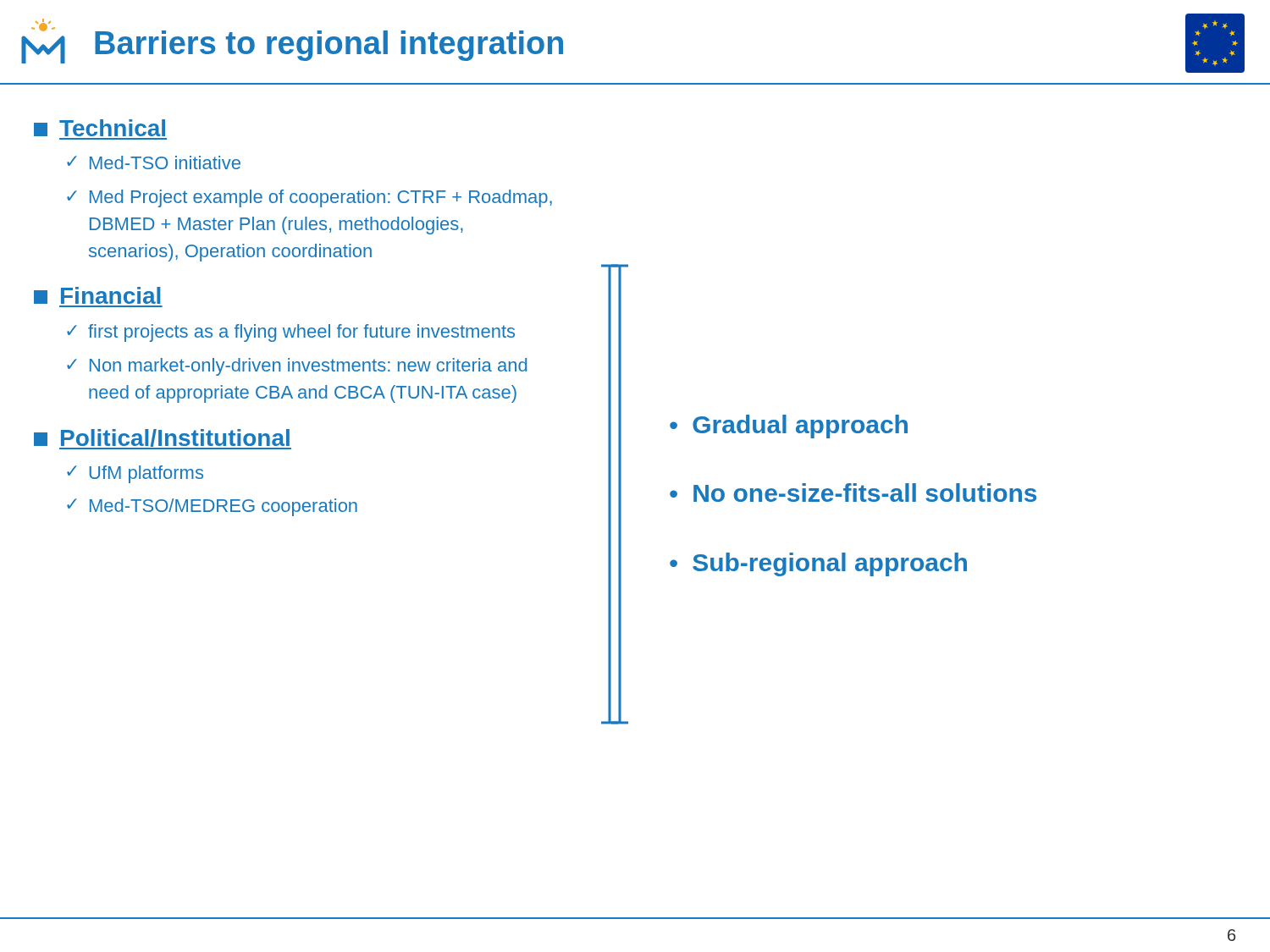Locate the text "• No one-size-fits-all solutions"
Screen dimensions: 952x1270
(853, 494)
